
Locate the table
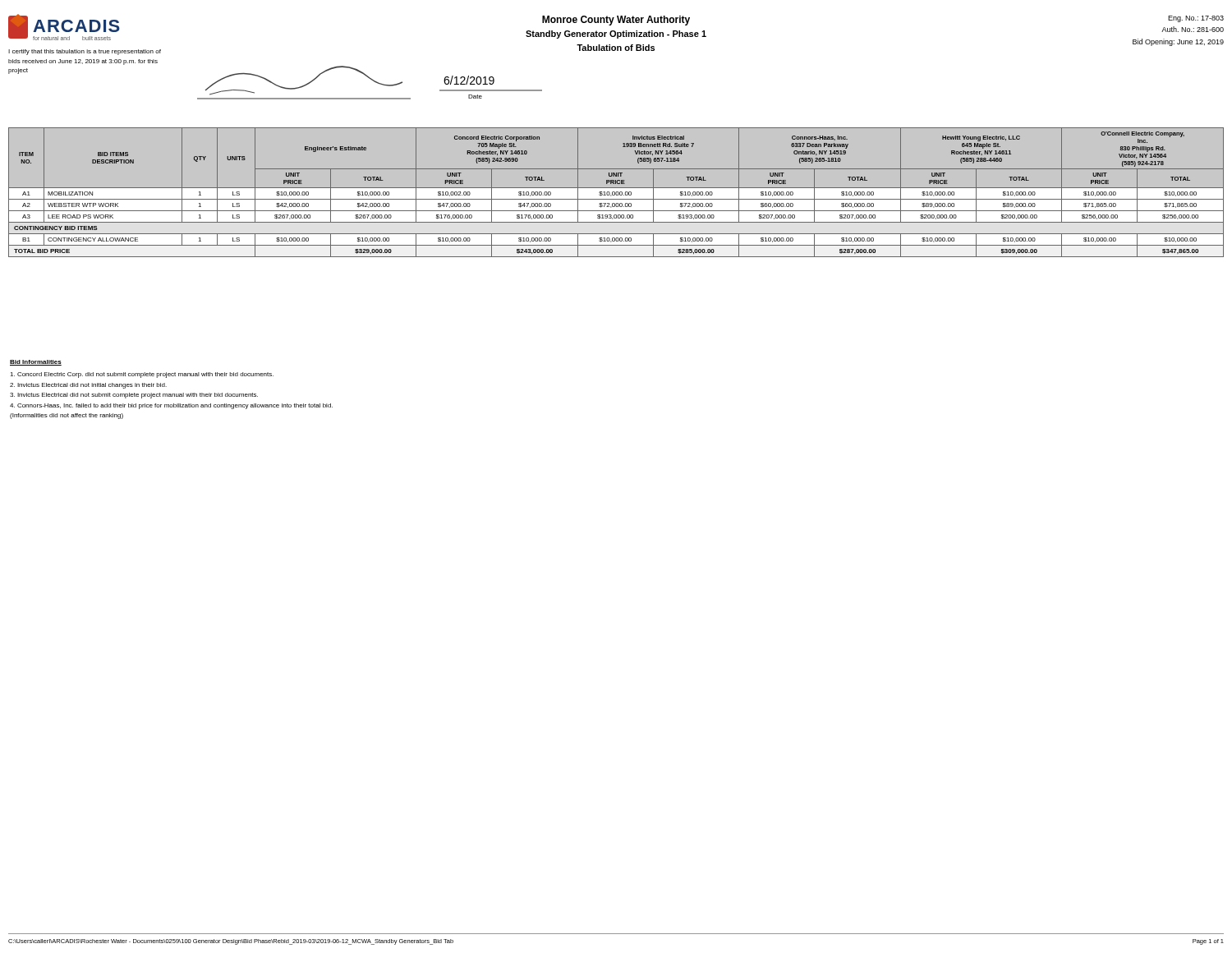[x=616, y=192]
